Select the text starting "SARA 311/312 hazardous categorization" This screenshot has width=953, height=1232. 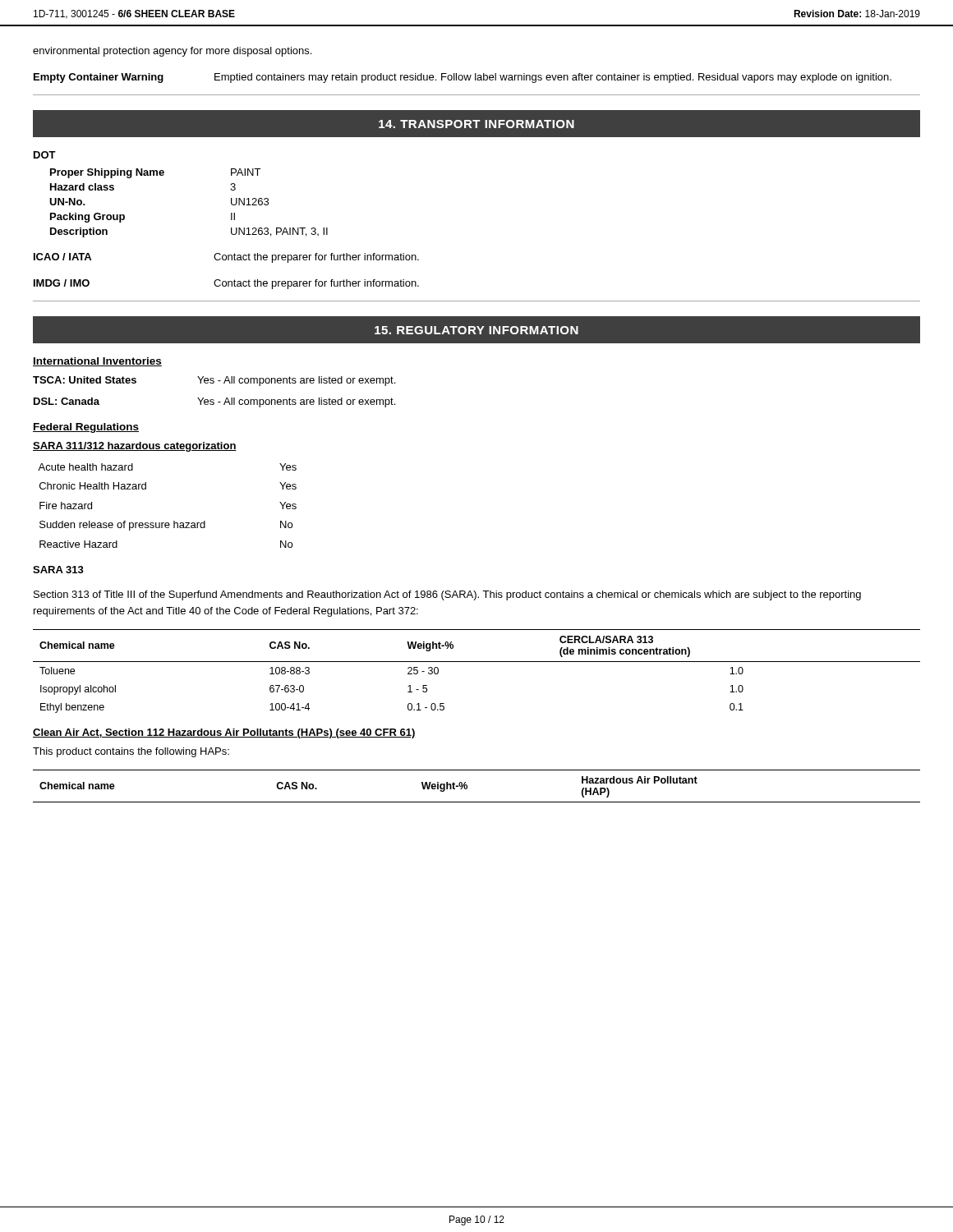pyautogui.click(x=135, y=447)
